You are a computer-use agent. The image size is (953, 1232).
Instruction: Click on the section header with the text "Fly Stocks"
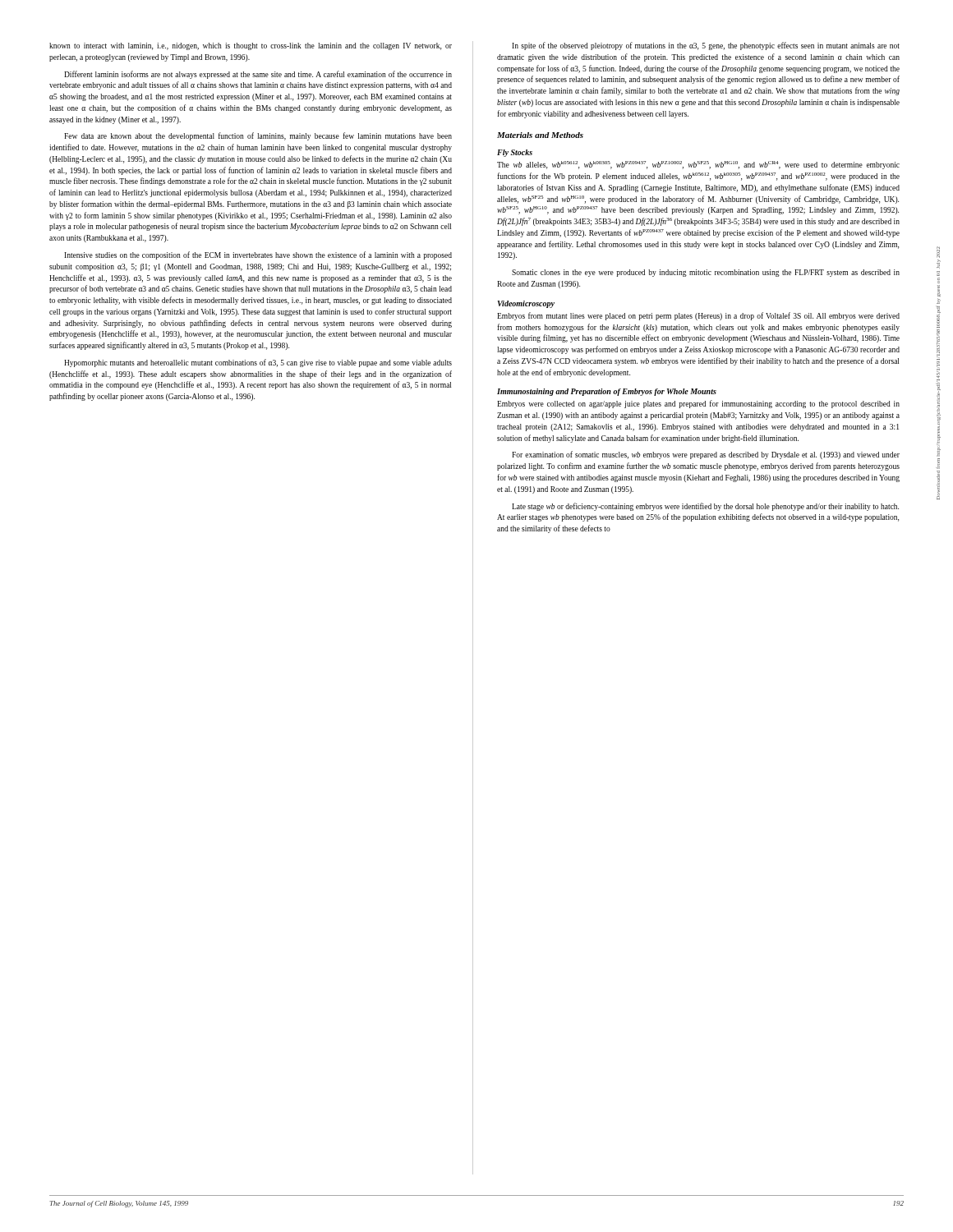click(698, 153)
